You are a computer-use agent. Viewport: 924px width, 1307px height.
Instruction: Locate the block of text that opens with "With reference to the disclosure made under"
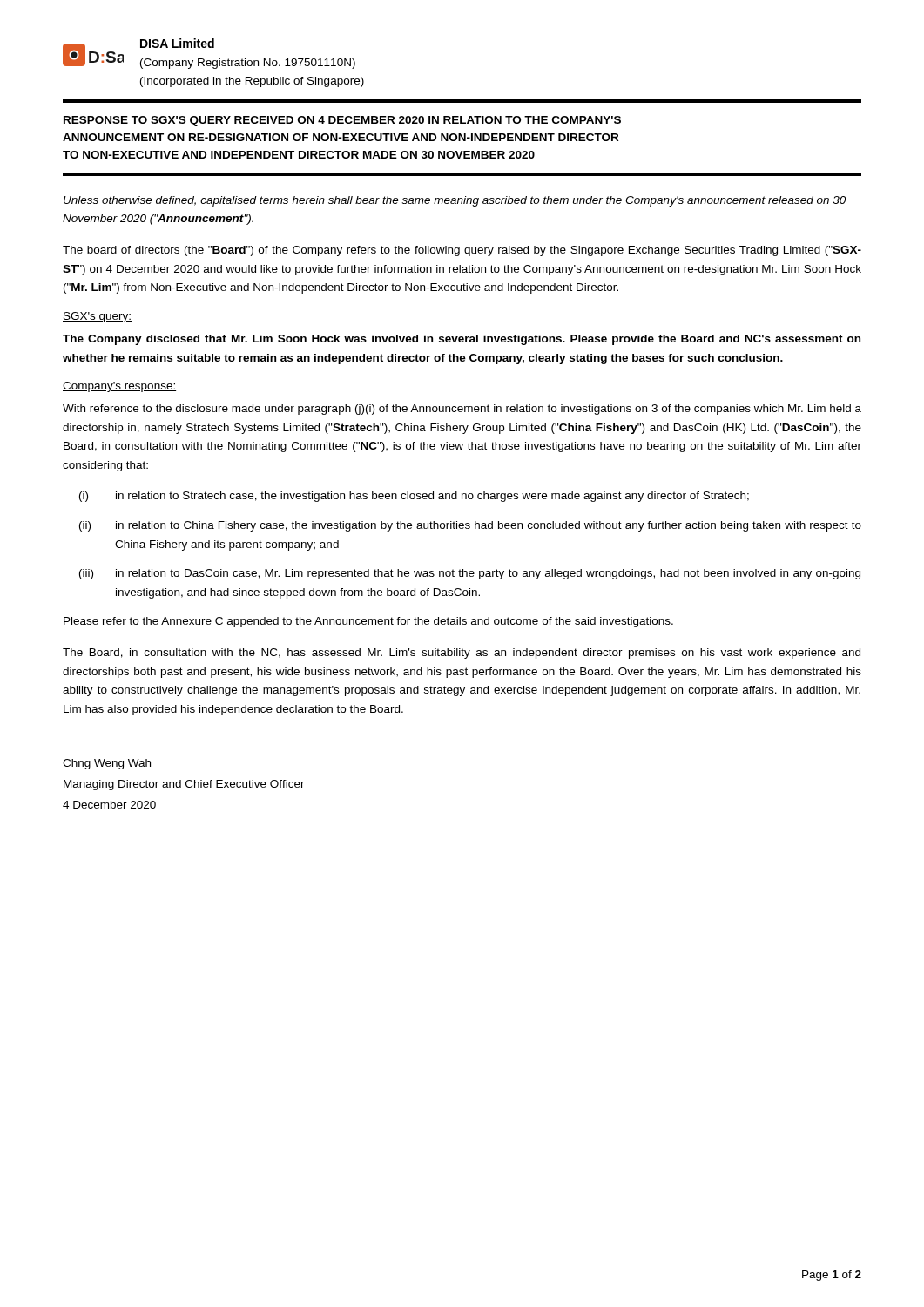(x=462, y=437)
